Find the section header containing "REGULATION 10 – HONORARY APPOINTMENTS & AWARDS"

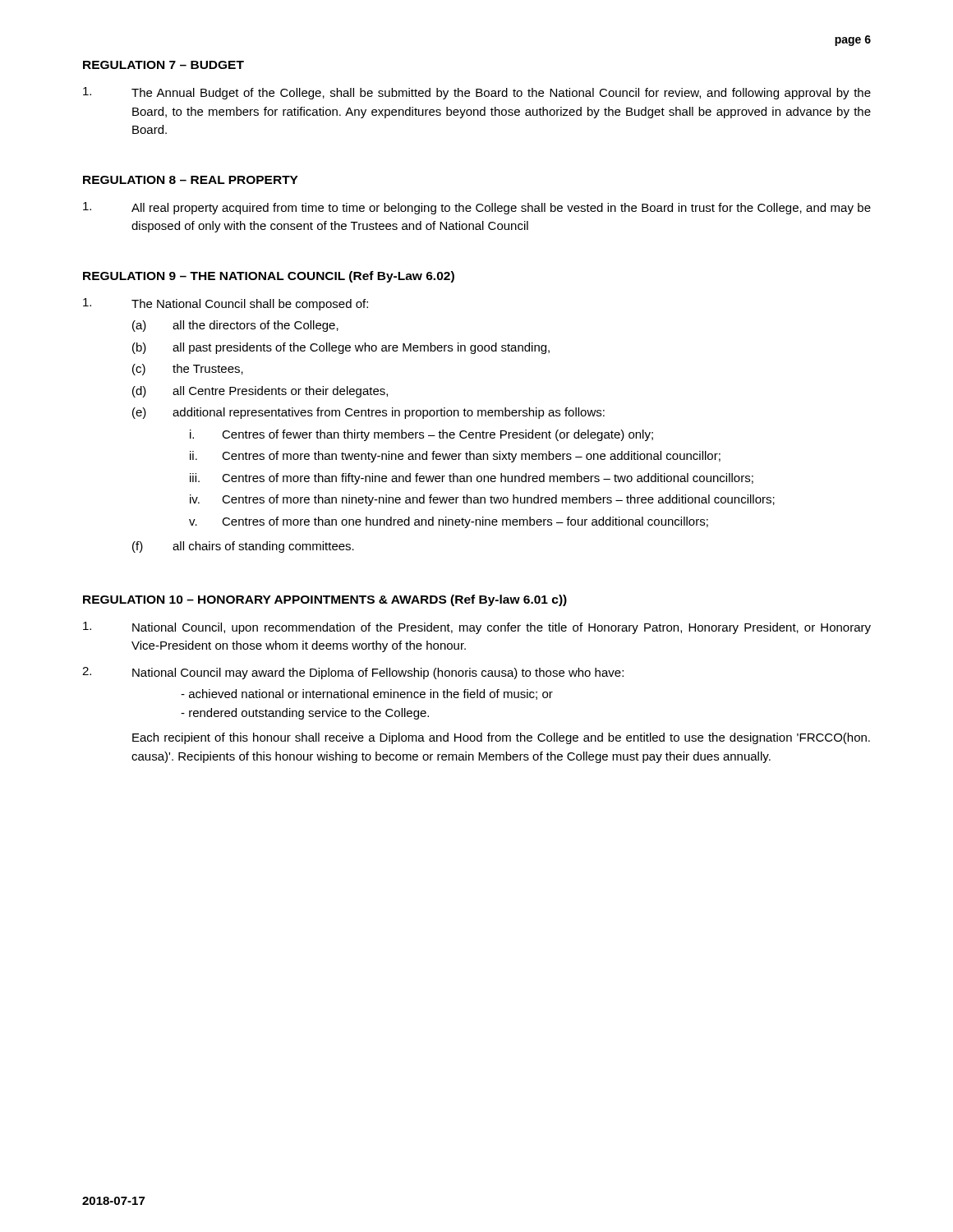tap(325, 599)
